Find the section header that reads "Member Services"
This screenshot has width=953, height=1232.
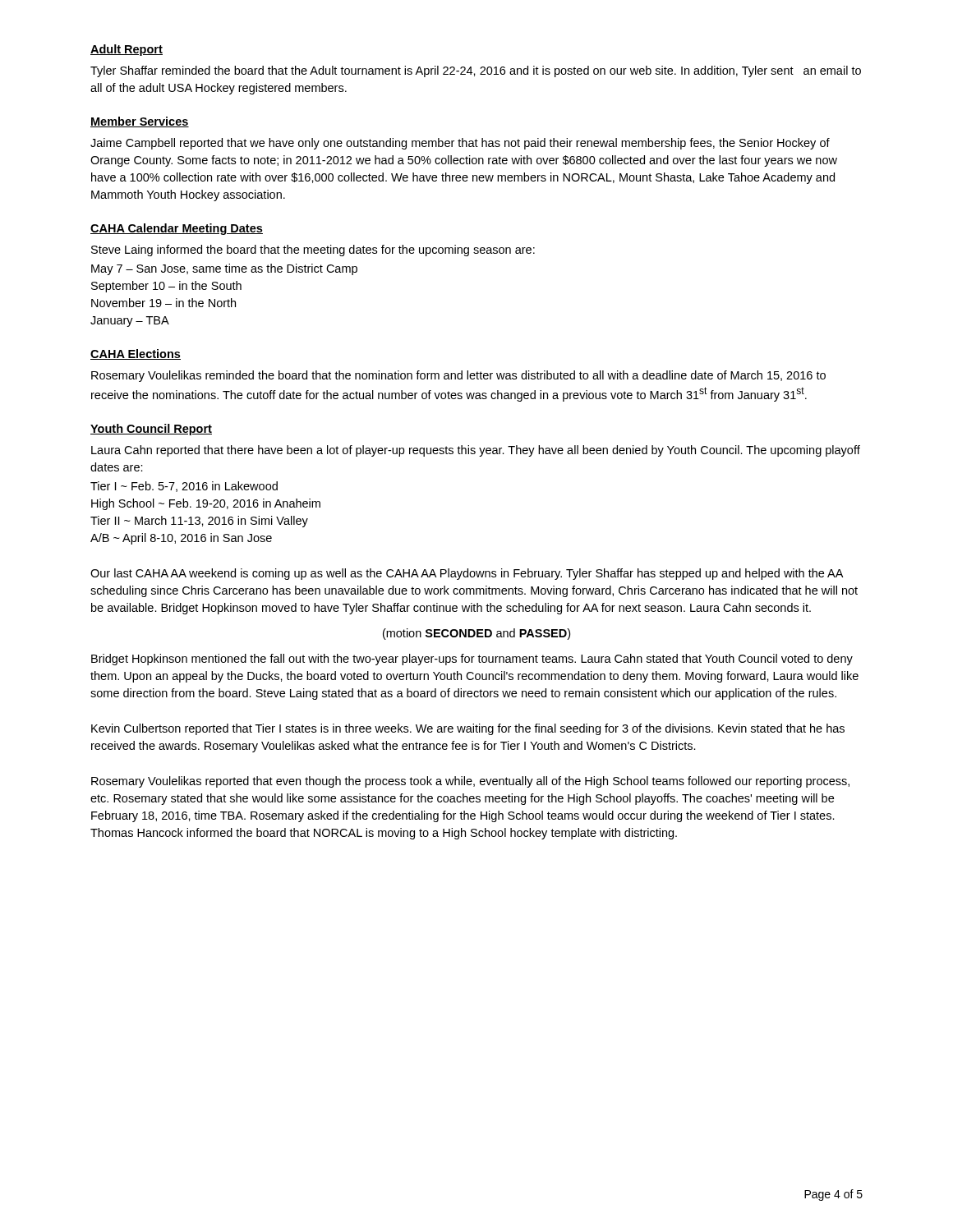139,122
